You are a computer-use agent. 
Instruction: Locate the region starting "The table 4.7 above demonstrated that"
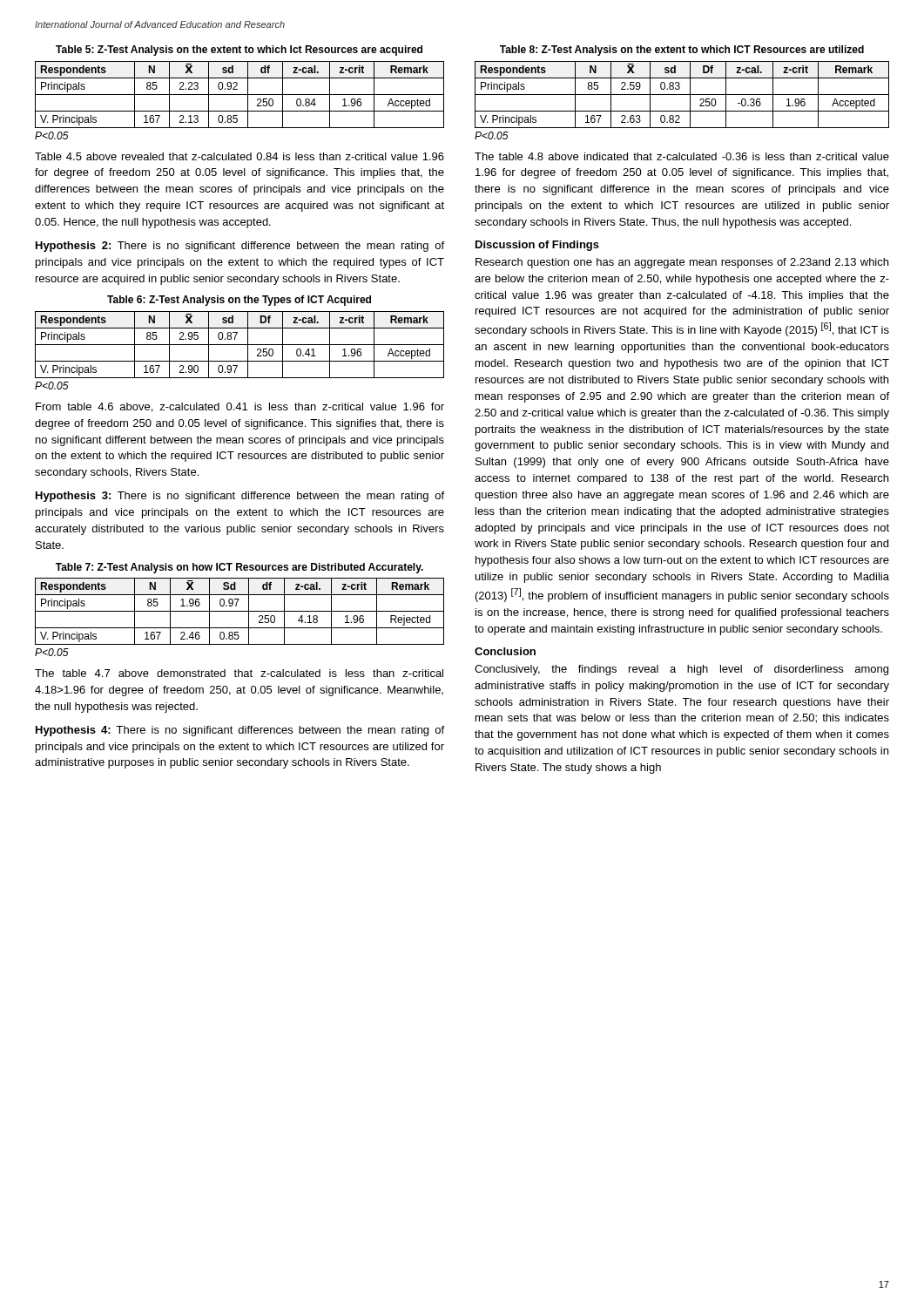pyautogui.click(x=240, y=690)
